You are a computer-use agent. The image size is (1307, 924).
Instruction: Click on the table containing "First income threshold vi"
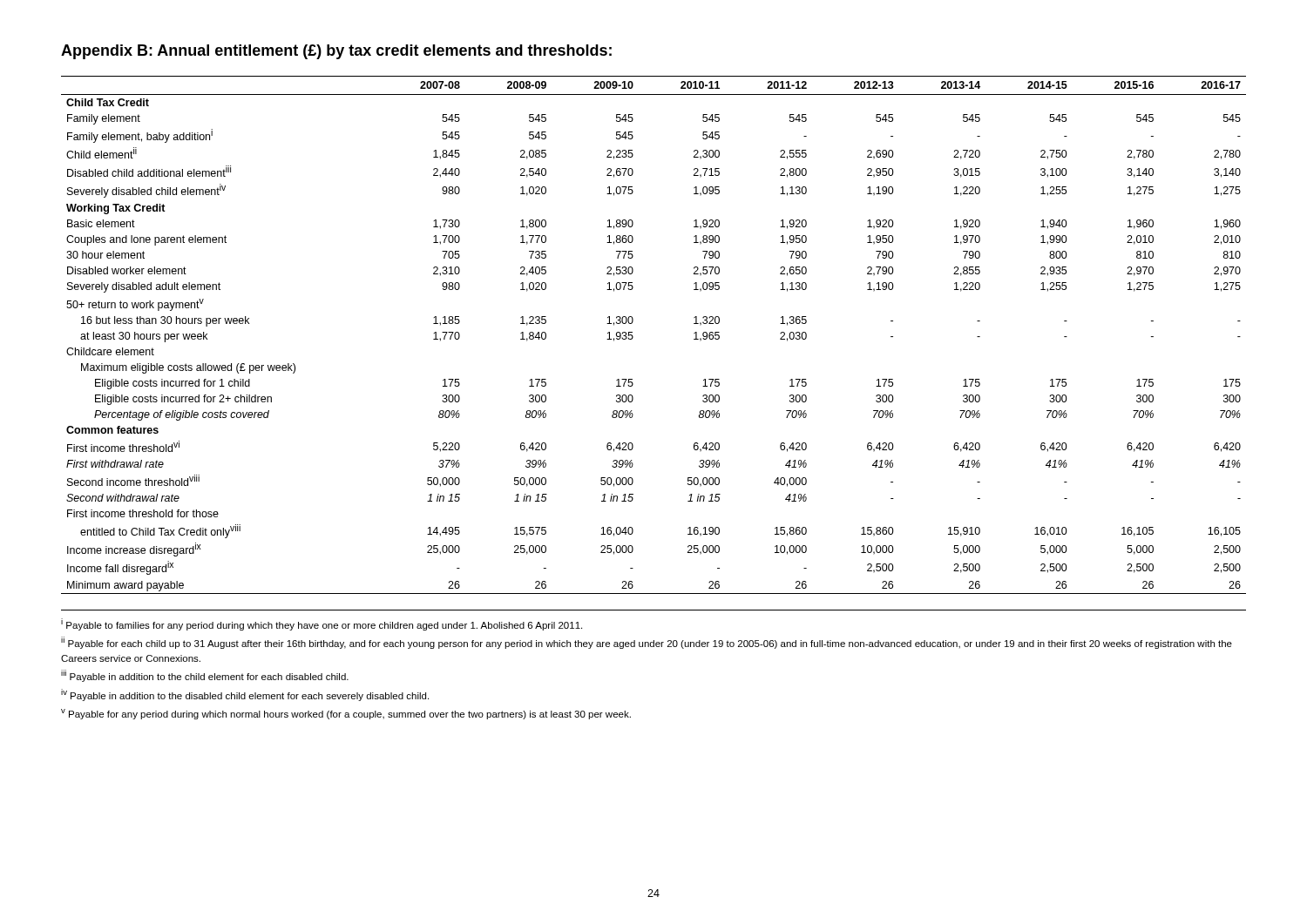(654, 335)
